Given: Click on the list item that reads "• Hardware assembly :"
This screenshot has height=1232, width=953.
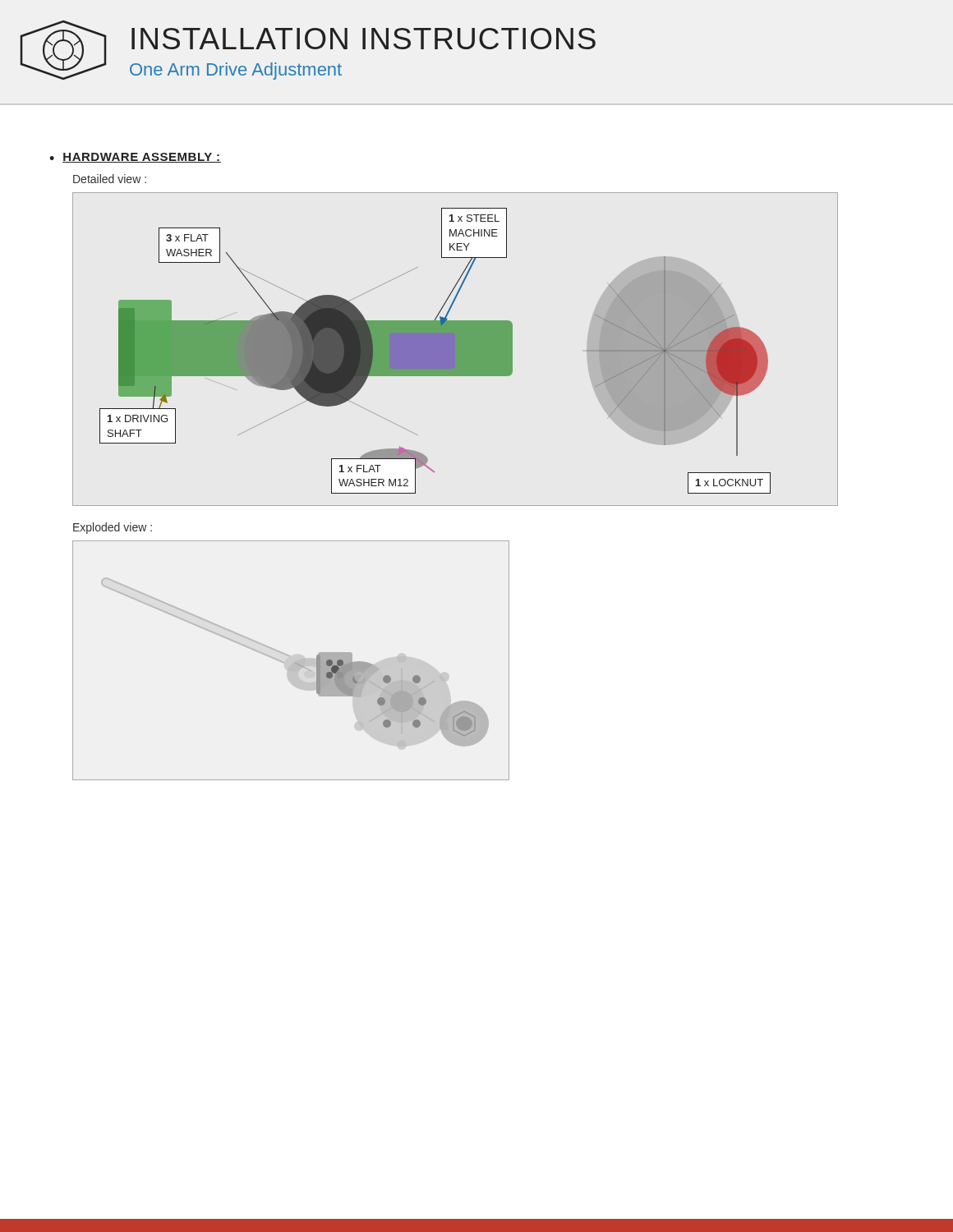Looking at the screenshot, I should [x=135, y=158].
